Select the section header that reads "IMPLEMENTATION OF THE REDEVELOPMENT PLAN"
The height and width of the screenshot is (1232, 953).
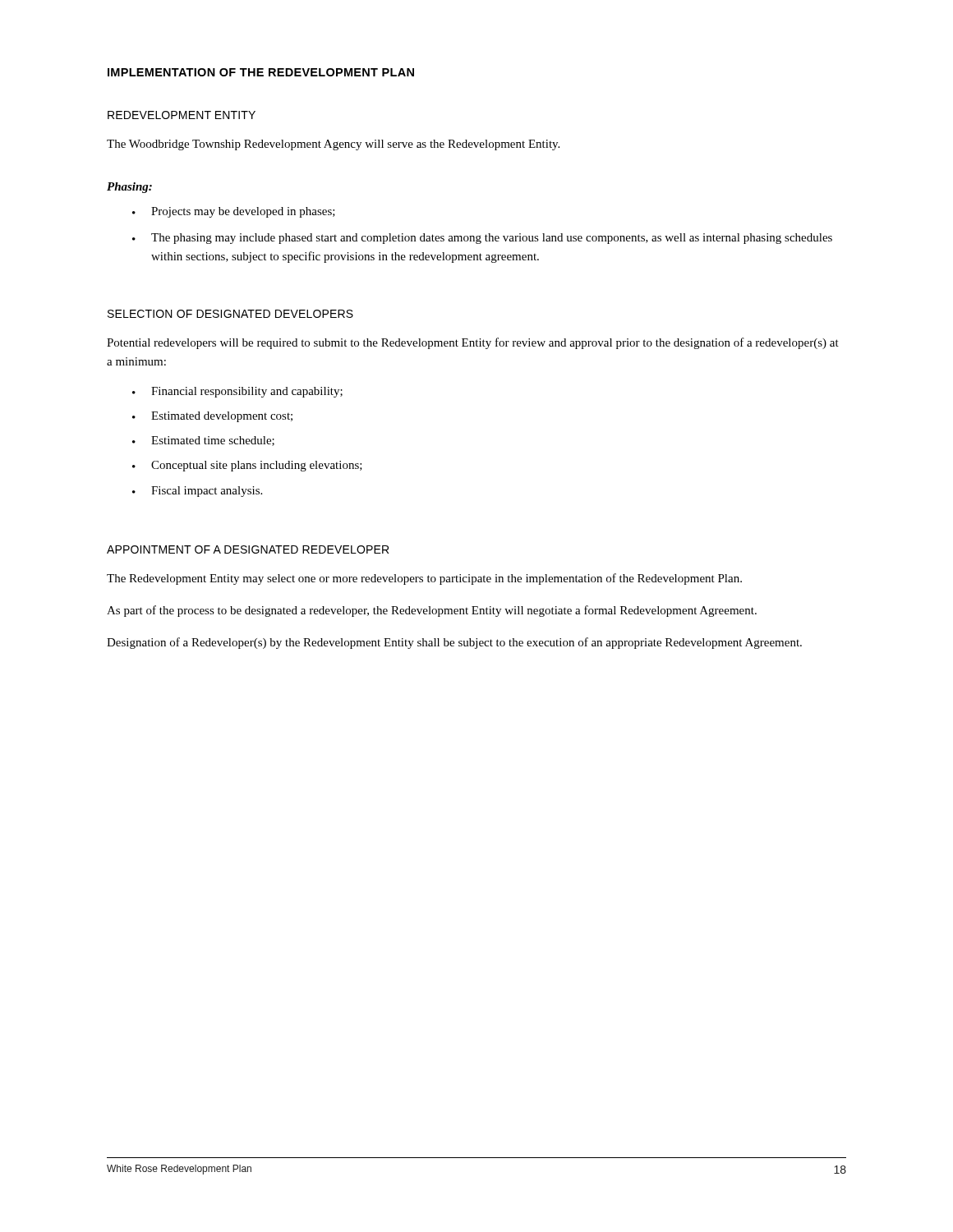[261, 72]
